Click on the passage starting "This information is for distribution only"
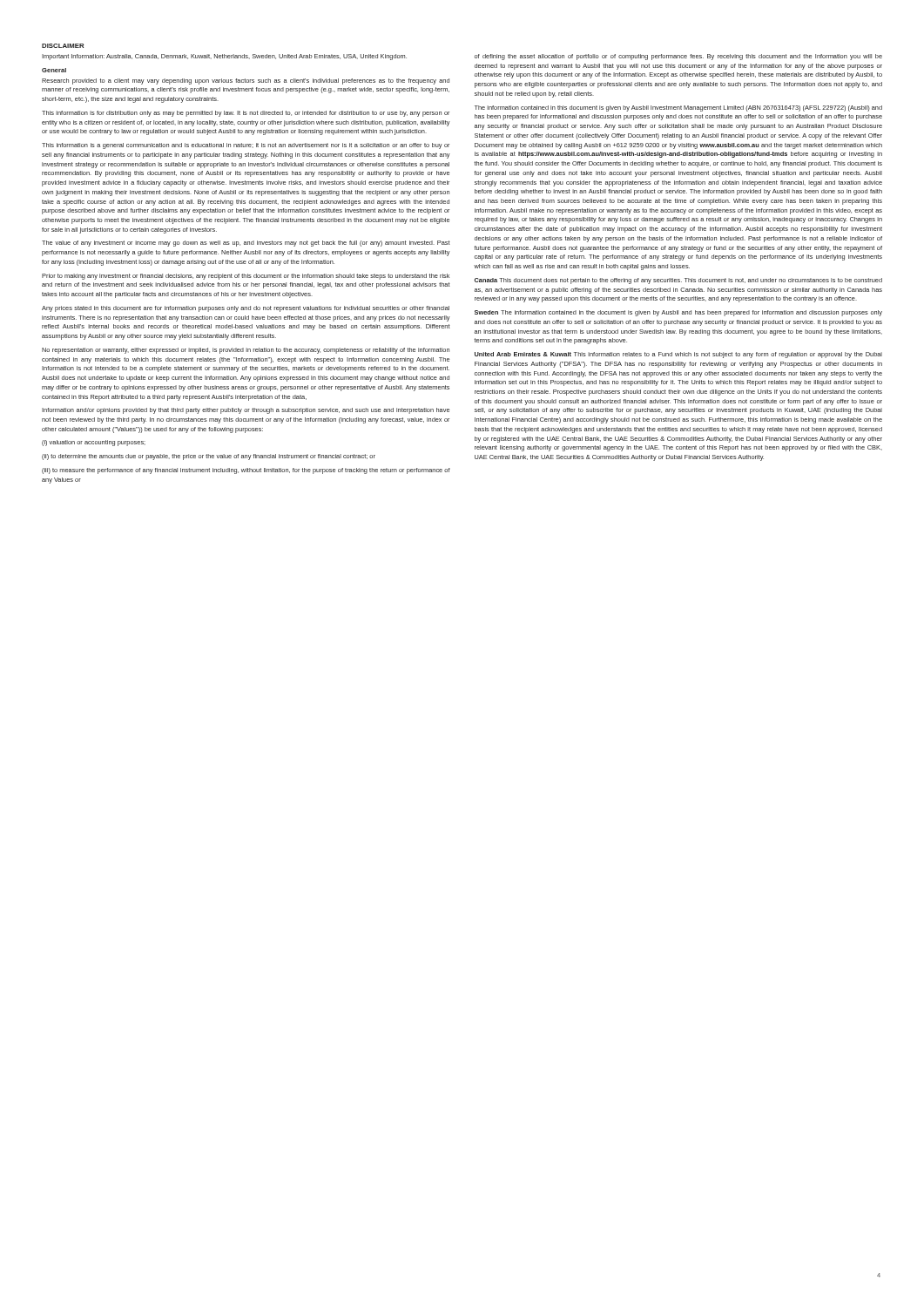The width and height of the screenshot is (924, 1307). 246,123
